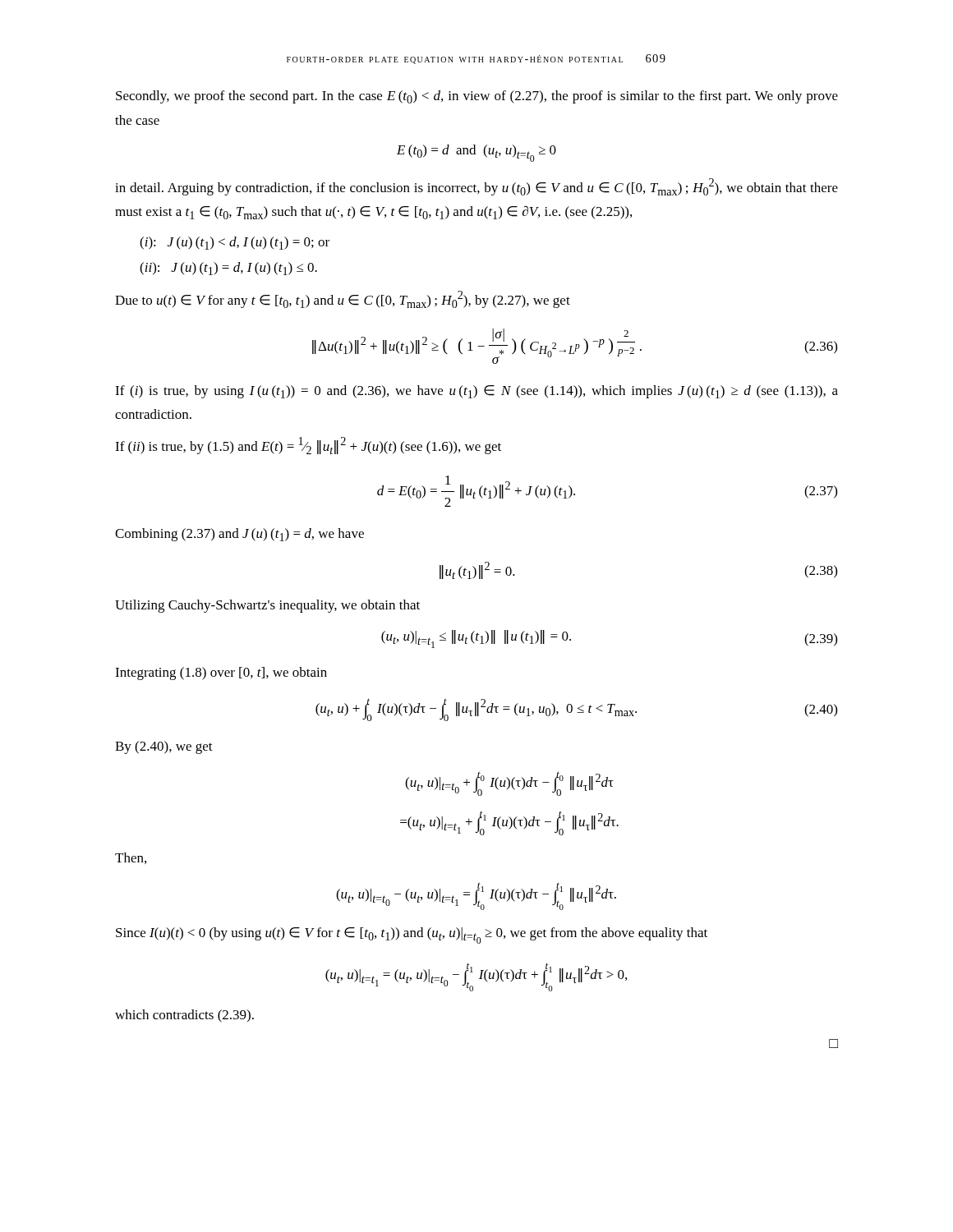The height and width of the screenshot is (1232, 953).
Task: Point to the block beginning "(i): J (u) (t1)"
Action: [x=235, y=243]
